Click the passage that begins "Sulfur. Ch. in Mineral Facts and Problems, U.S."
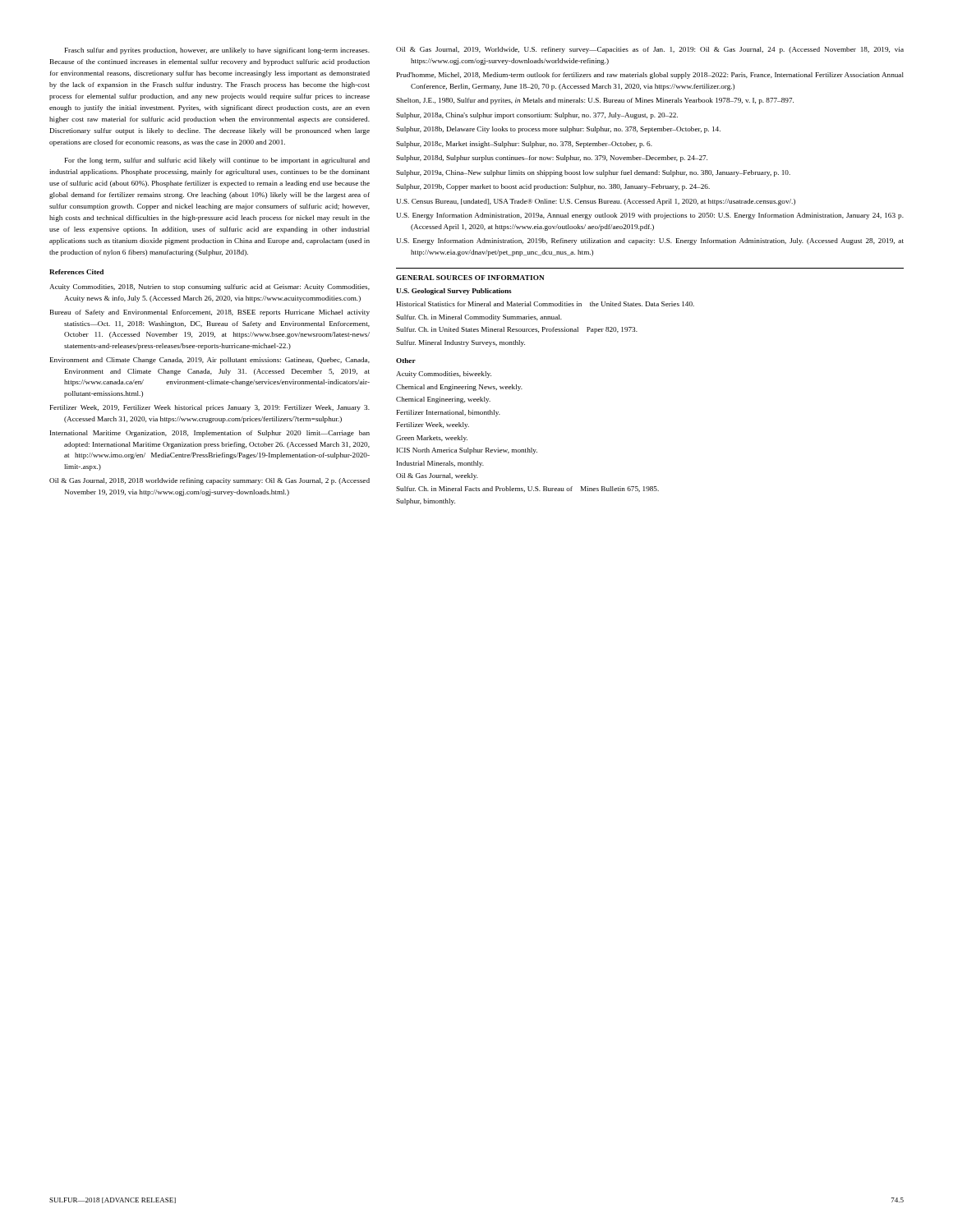 pos(528,488)
